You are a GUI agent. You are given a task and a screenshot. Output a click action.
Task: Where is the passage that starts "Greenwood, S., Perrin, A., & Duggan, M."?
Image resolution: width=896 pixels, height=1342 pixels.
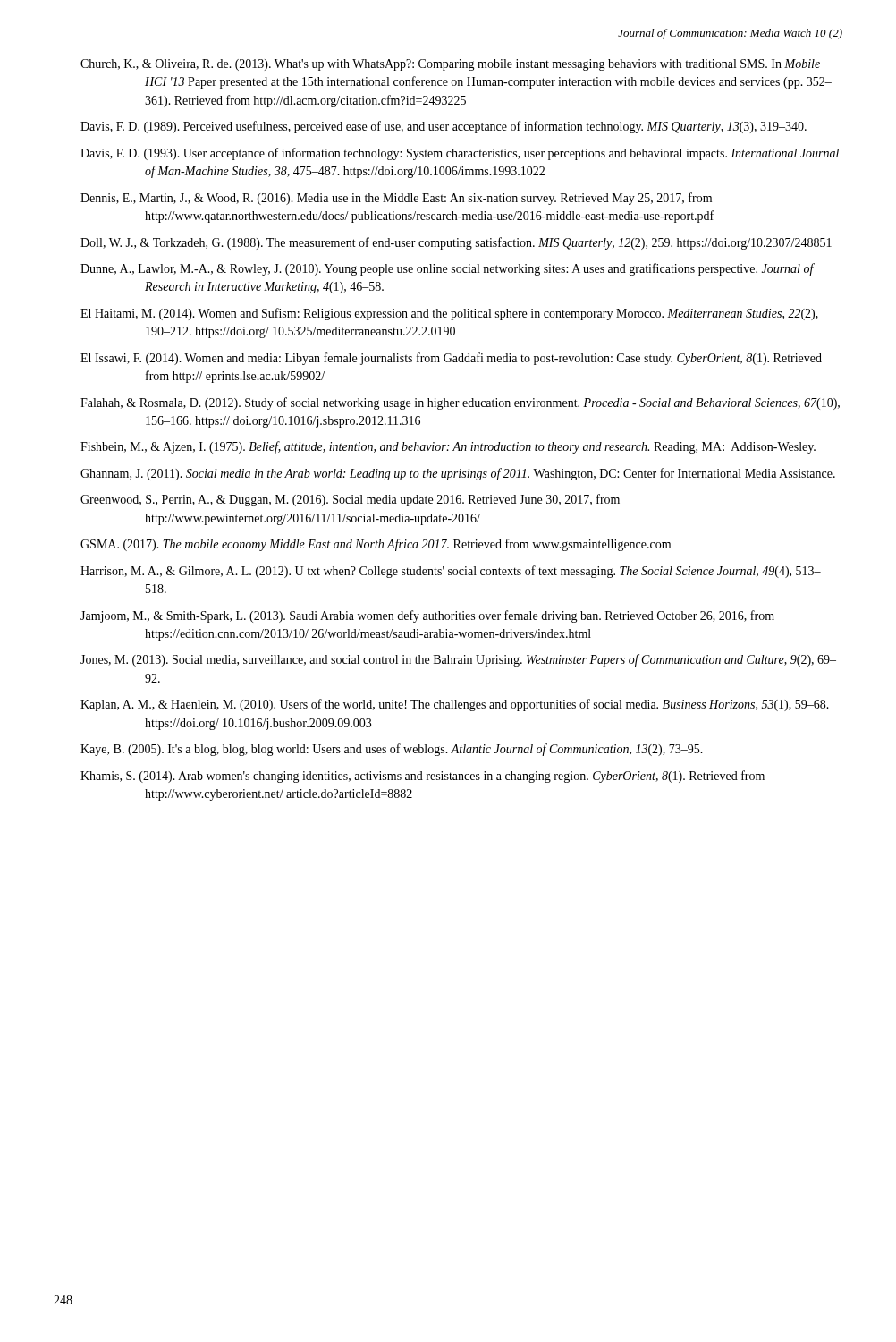pyautogui.click(x=350, y=509)
